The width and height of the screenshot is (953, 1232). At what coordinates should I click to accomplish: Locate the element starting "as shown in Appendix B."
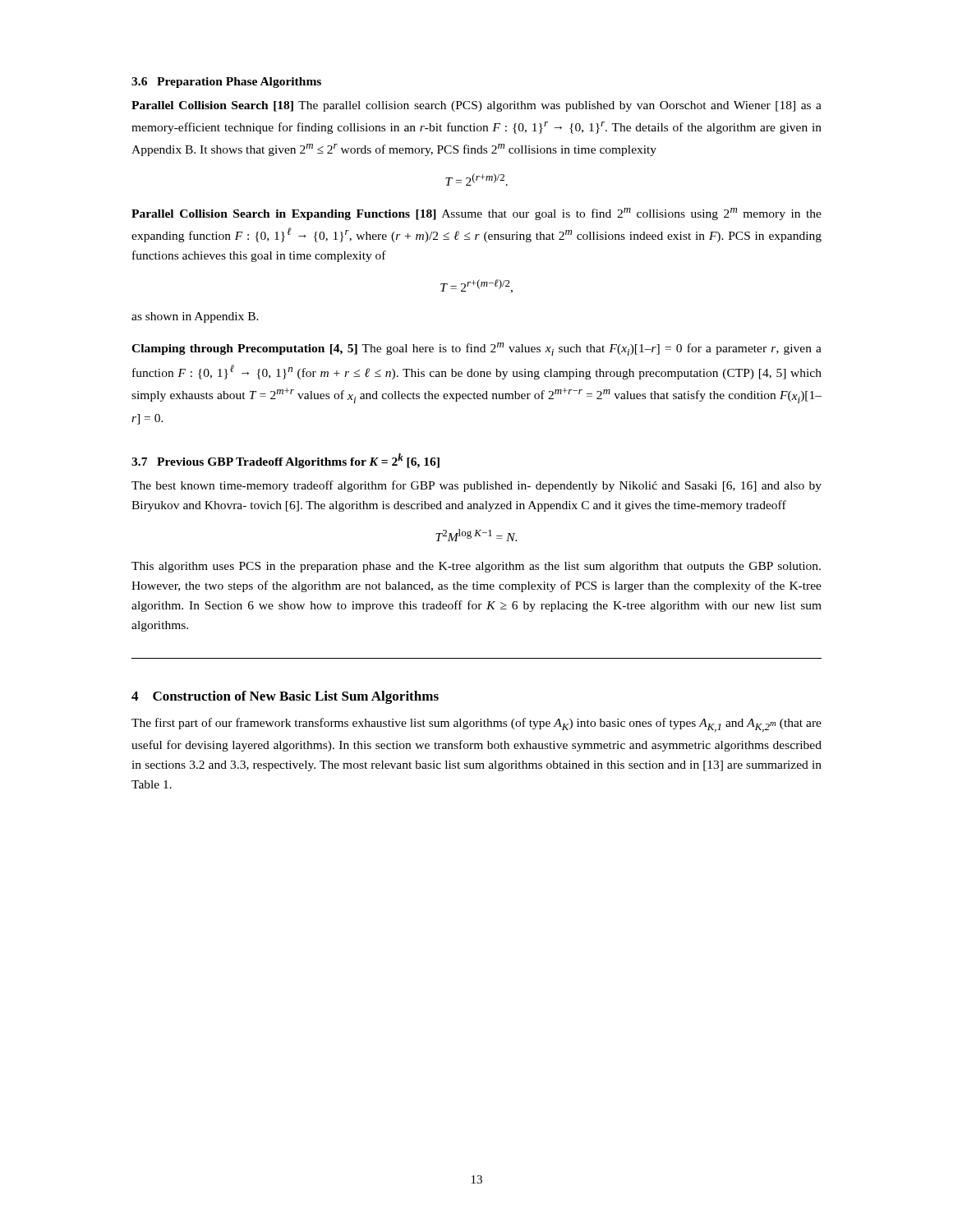pyautogui.click(x=195, y=317)
